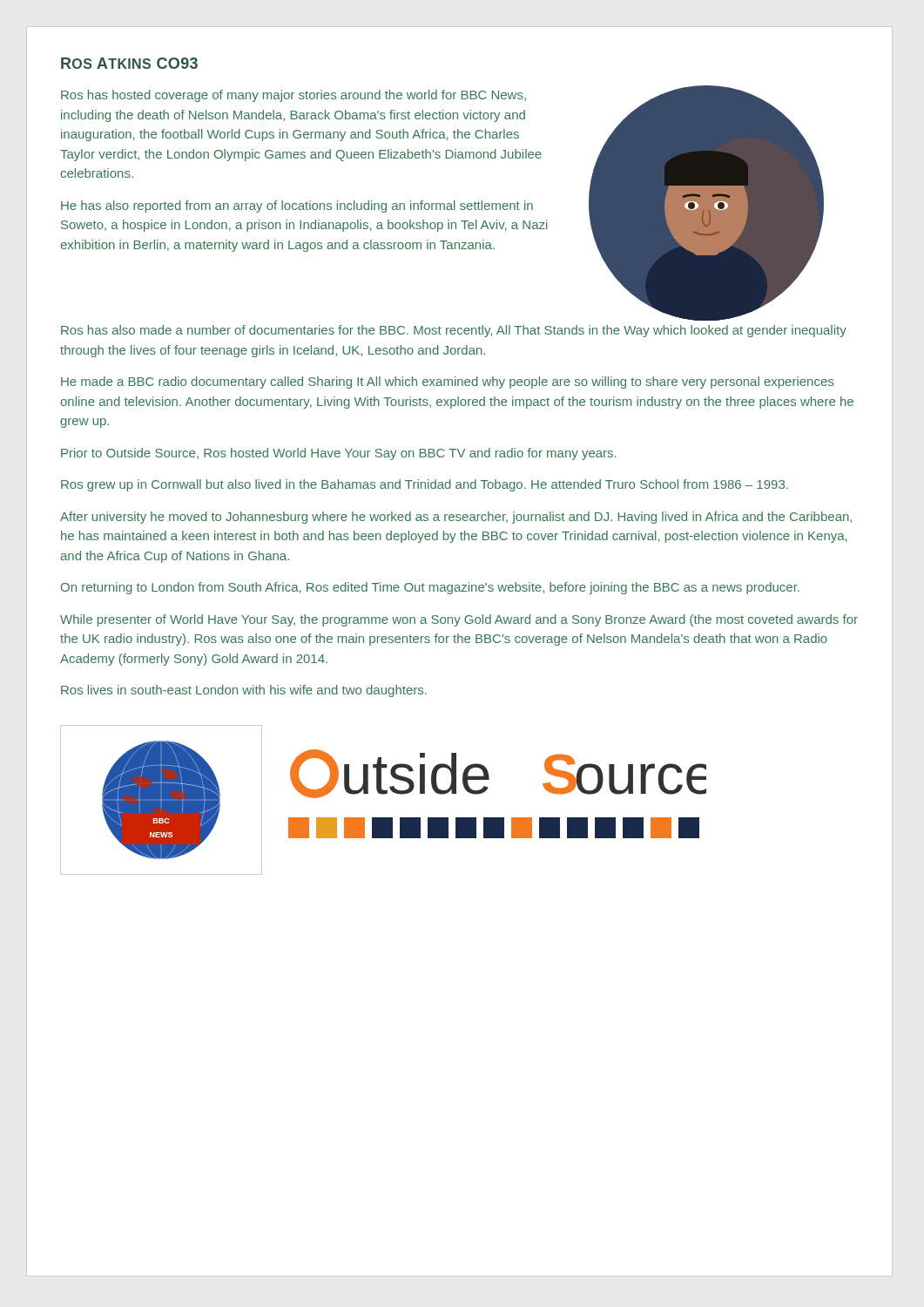Locate the photo
Viewport: 924px width, 1307px height.
pos(724,203)
